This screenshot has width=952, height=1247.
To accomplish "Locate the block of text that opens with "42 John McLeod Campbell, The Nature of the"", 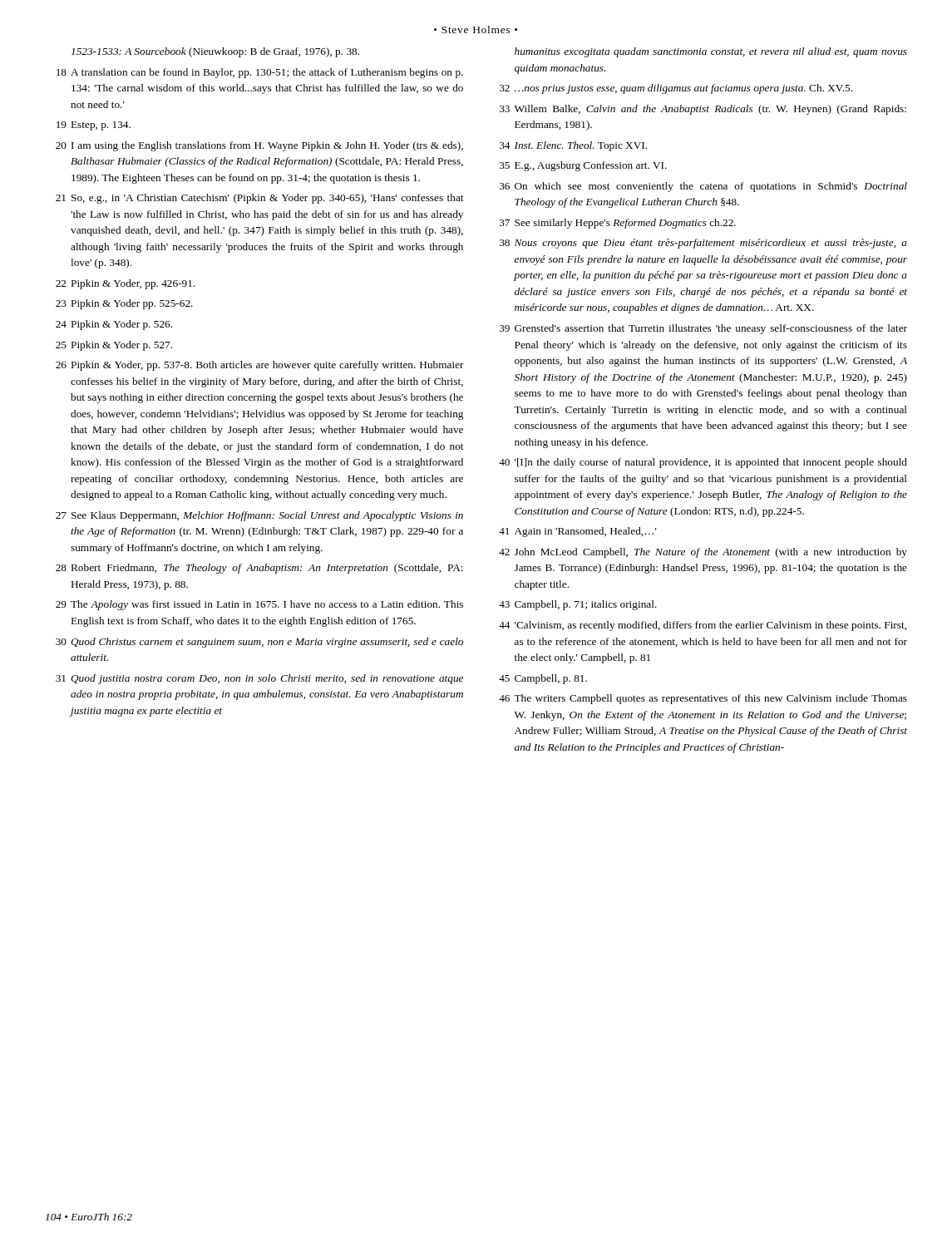I will pos(698,568).
